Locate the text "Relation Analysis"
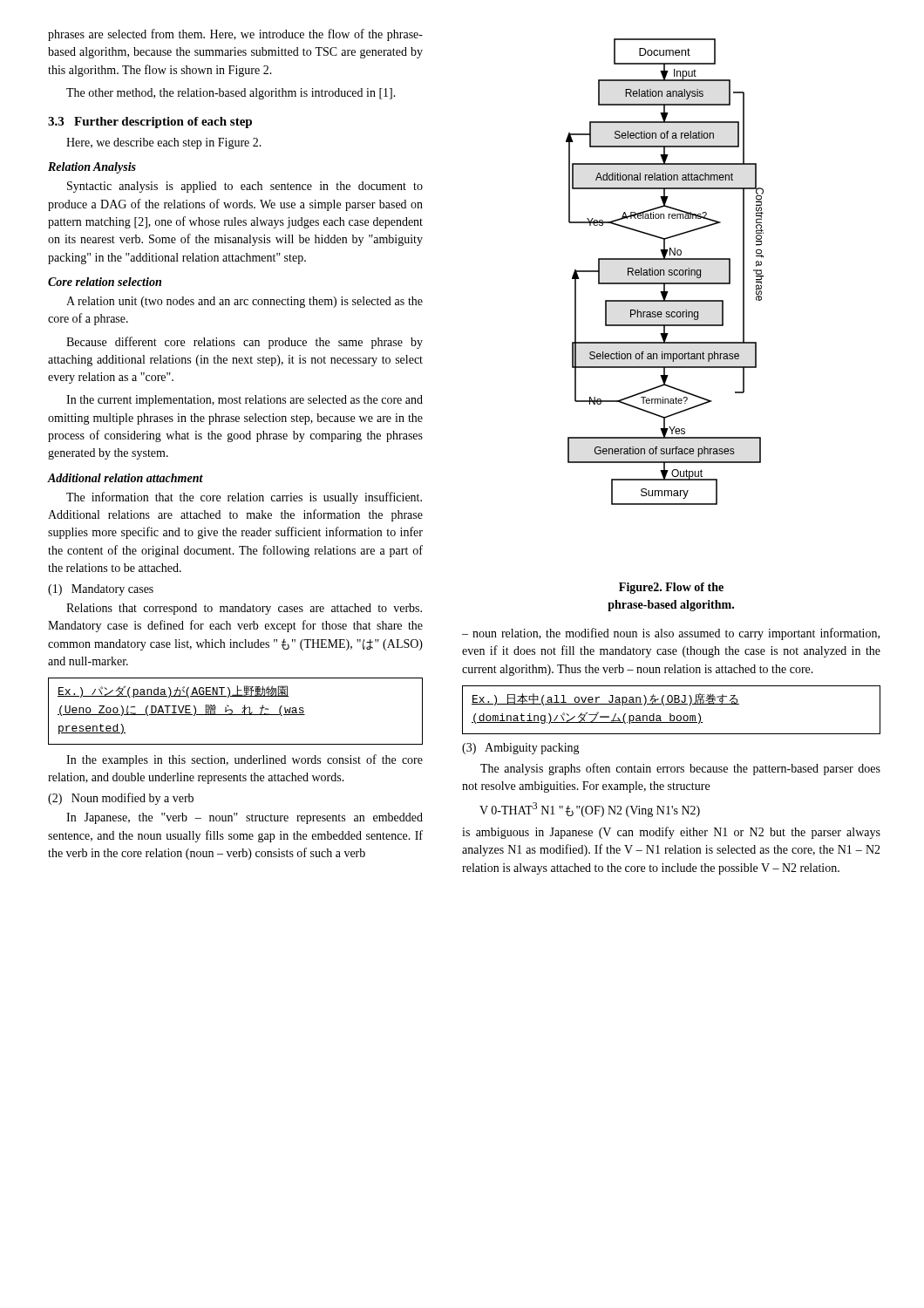Viewport: 924px width, 1308px height. (92, 167)
